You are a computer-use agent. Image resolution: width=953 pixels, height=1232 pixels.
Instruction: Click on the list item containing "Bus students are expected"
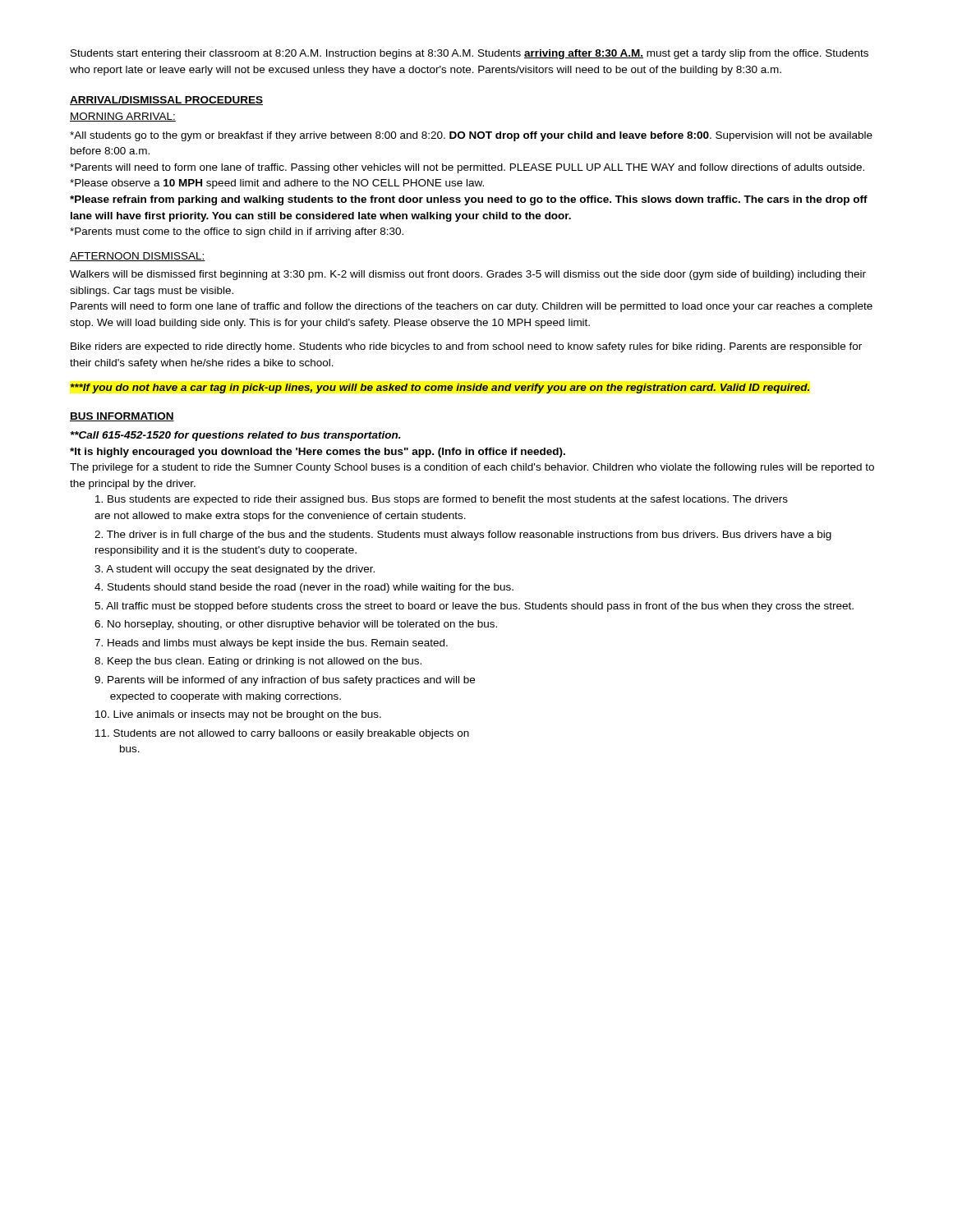[x=441, y=507]
